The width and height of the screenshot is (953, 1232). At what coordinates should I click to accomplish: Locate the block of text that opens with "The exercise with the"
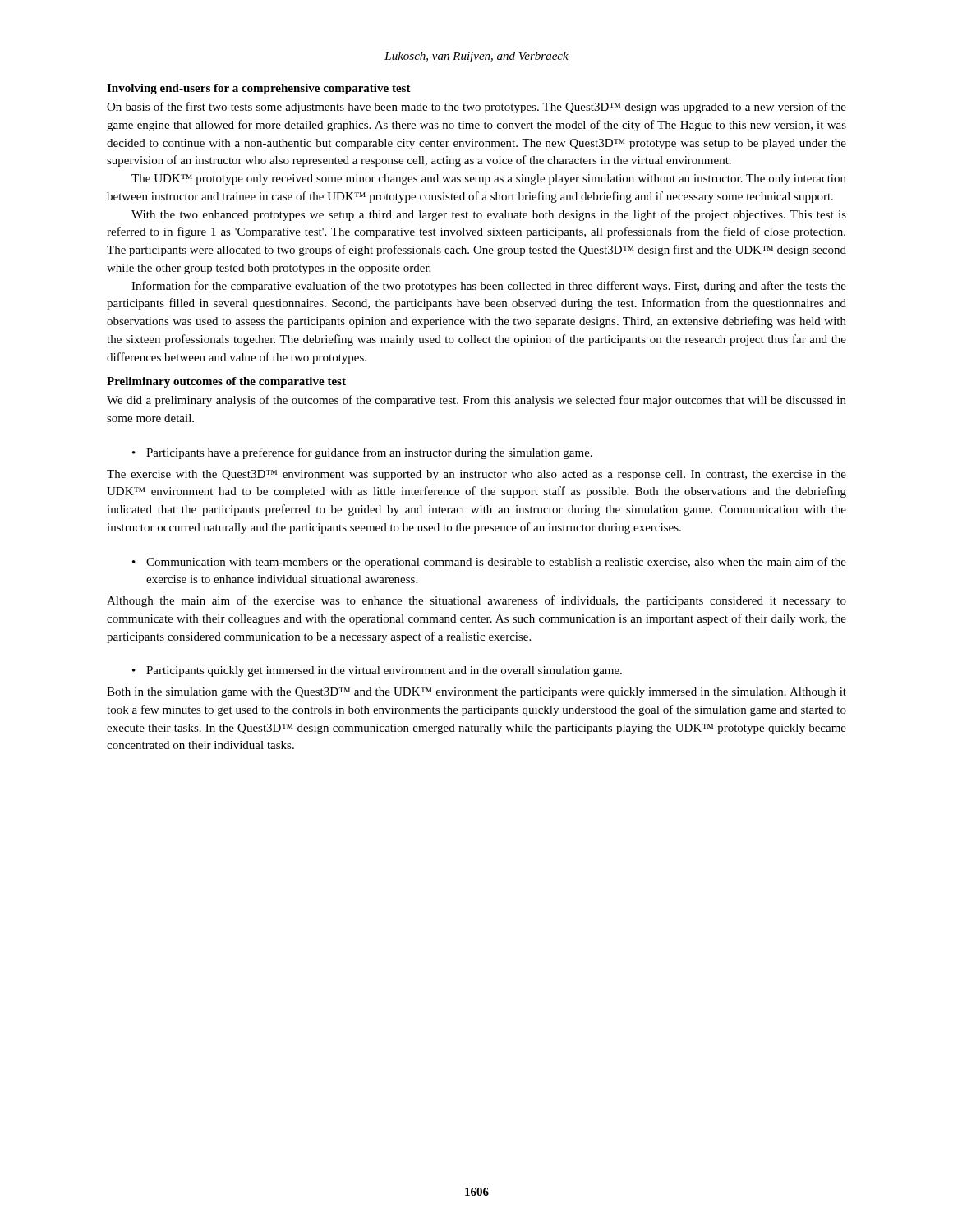[x=476, y=501]
